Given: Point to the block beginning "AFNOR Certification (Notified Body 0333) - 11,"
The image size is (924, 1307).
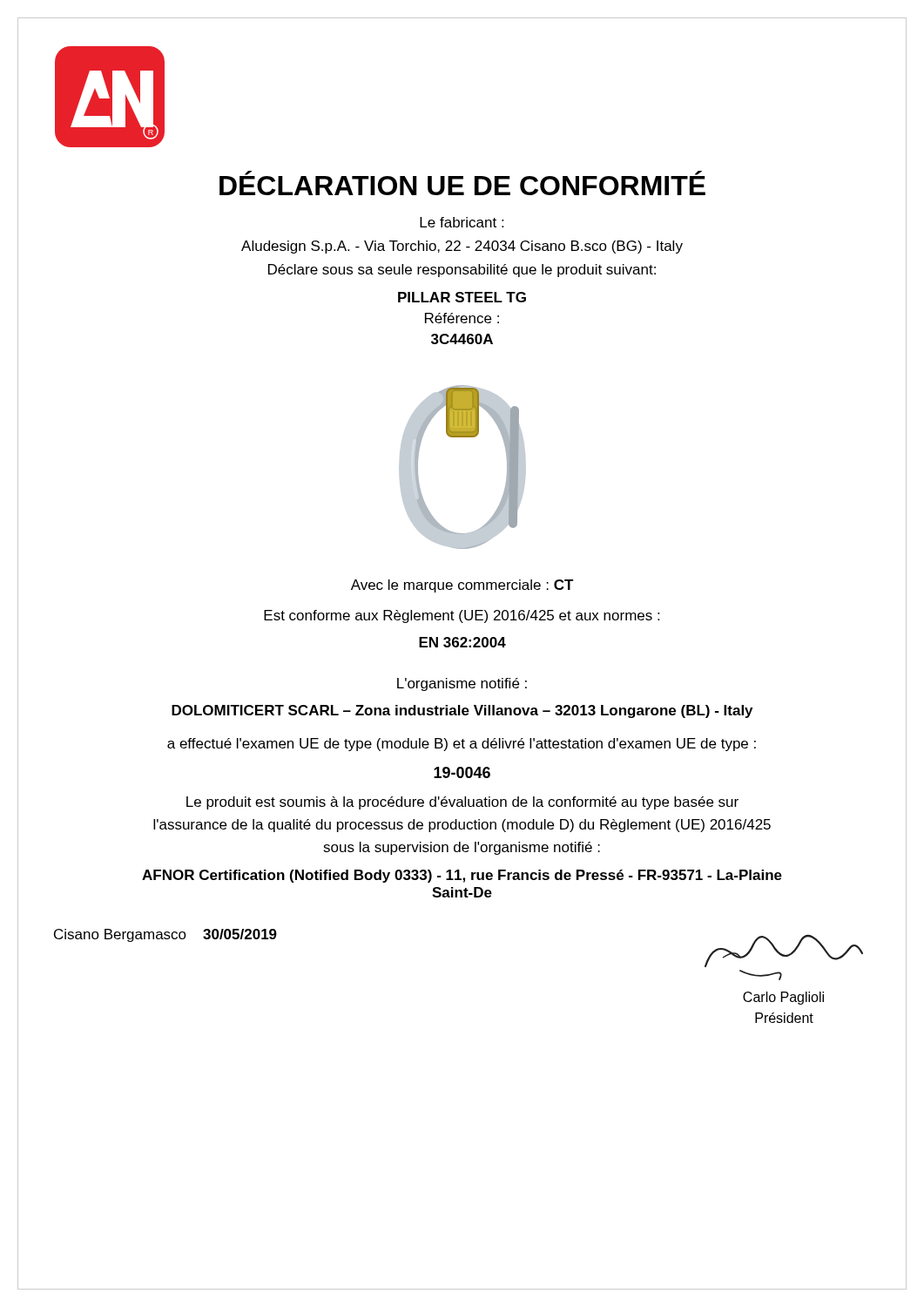Looking at the screenshot, I should coord(462,884).
